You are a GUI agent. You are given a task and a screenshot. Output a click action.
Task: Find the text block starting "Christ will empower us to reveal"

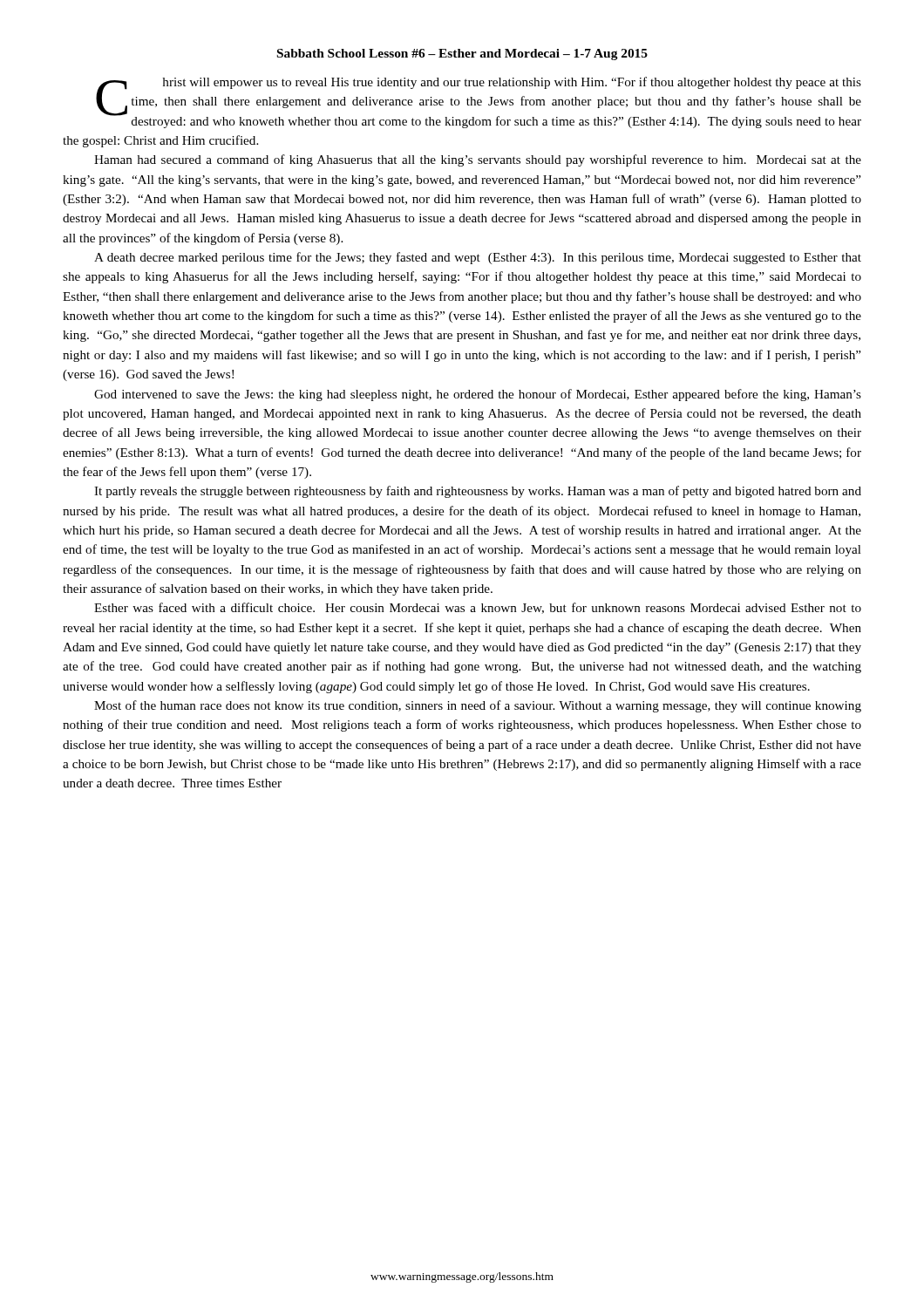pos(462,433)
